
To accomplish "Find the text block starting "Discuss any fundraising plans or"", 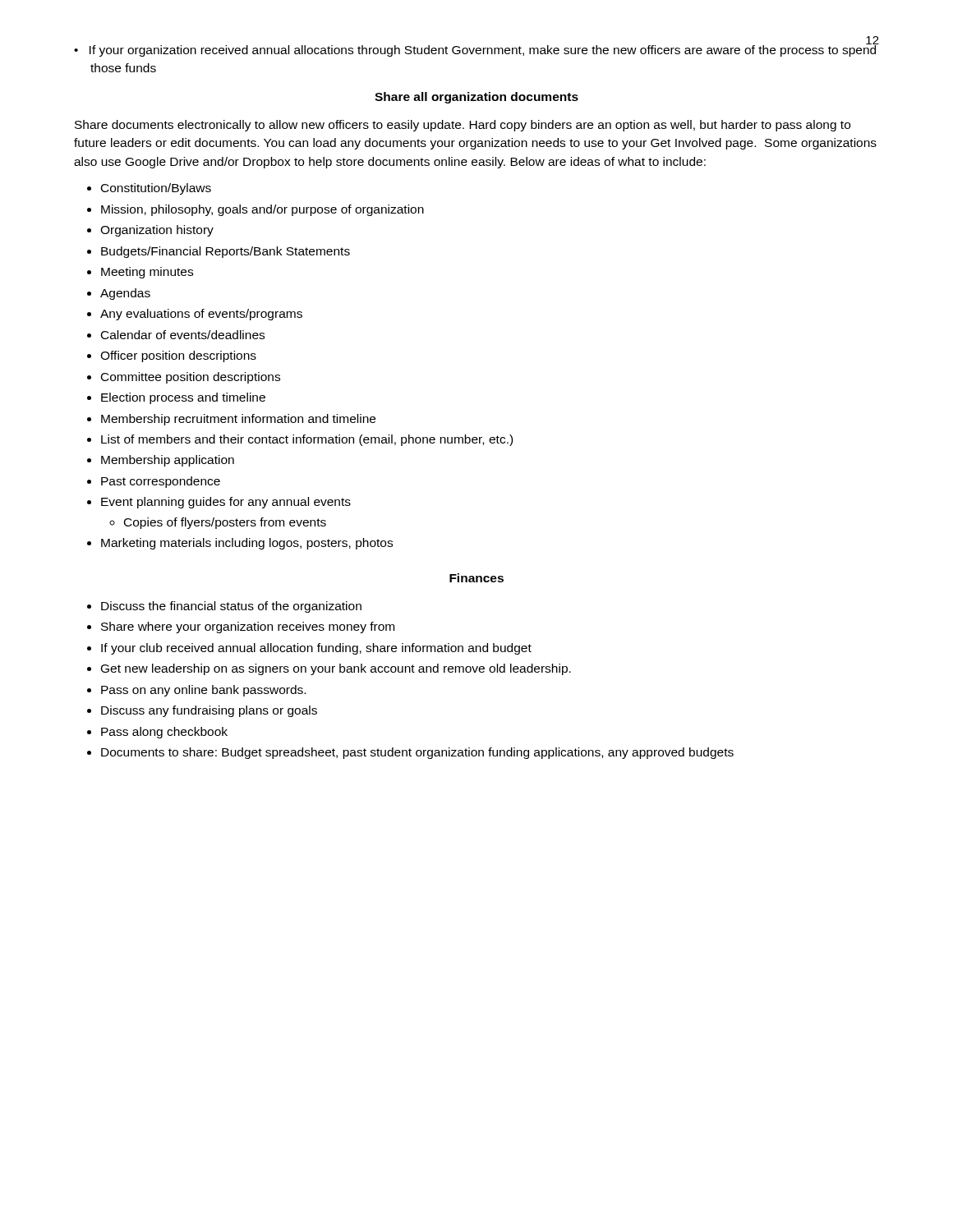I will coord(209,710).
